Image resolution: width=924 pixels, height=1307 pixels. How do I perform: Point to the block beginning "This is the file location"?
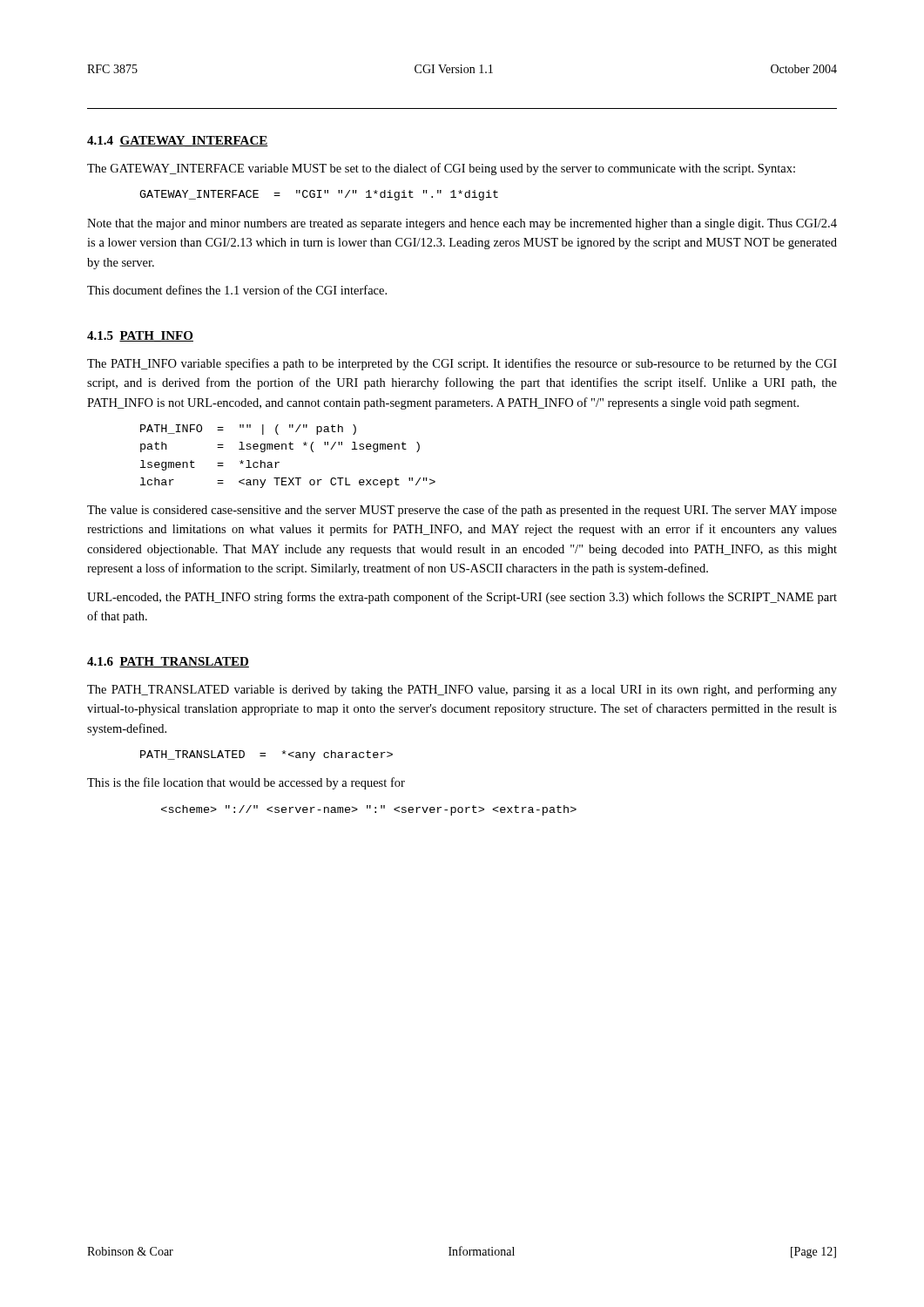(x=246, y=783)
